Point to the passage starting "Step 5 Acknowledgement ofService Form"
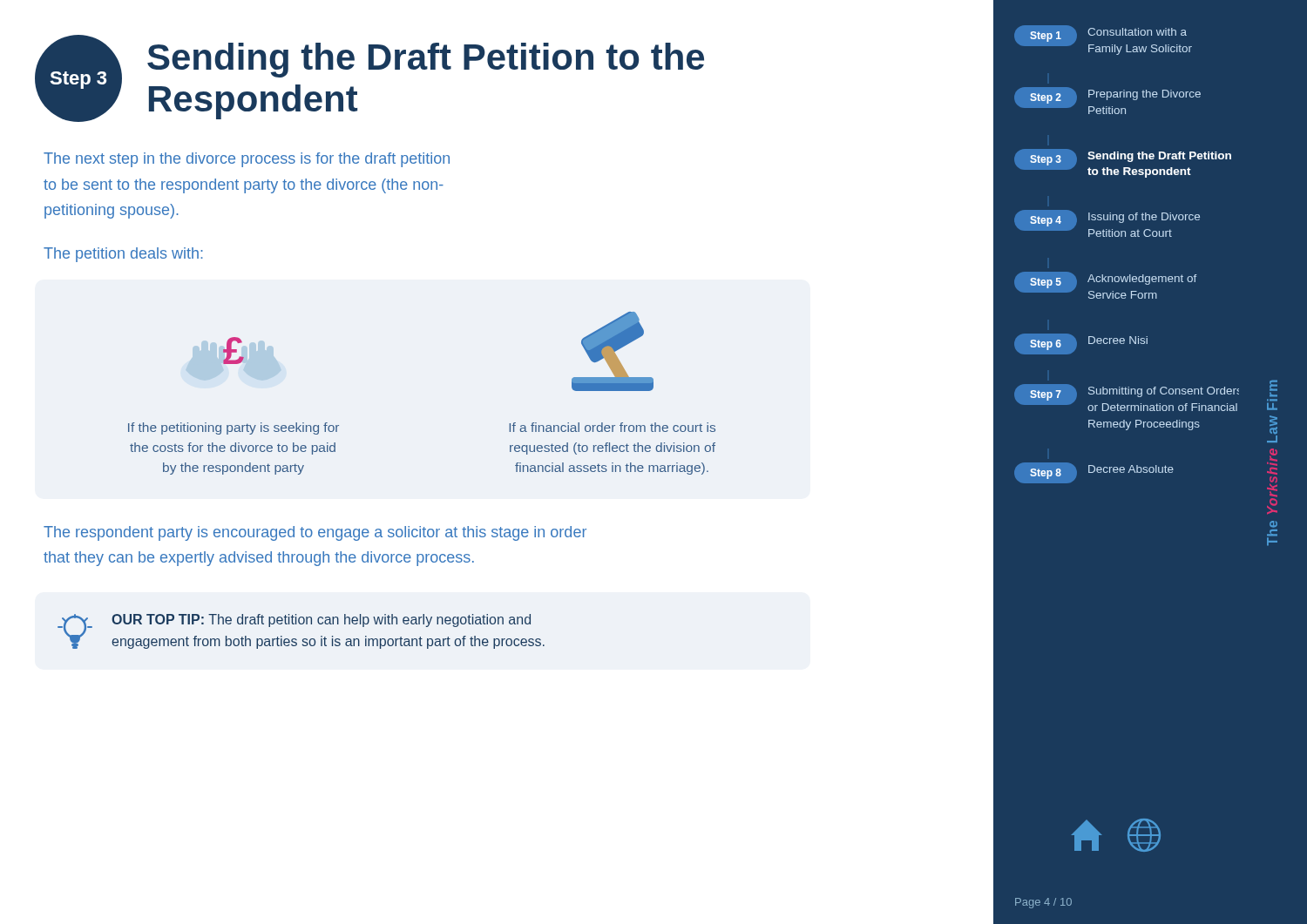1307x924 pixels. click(1105, 287)
